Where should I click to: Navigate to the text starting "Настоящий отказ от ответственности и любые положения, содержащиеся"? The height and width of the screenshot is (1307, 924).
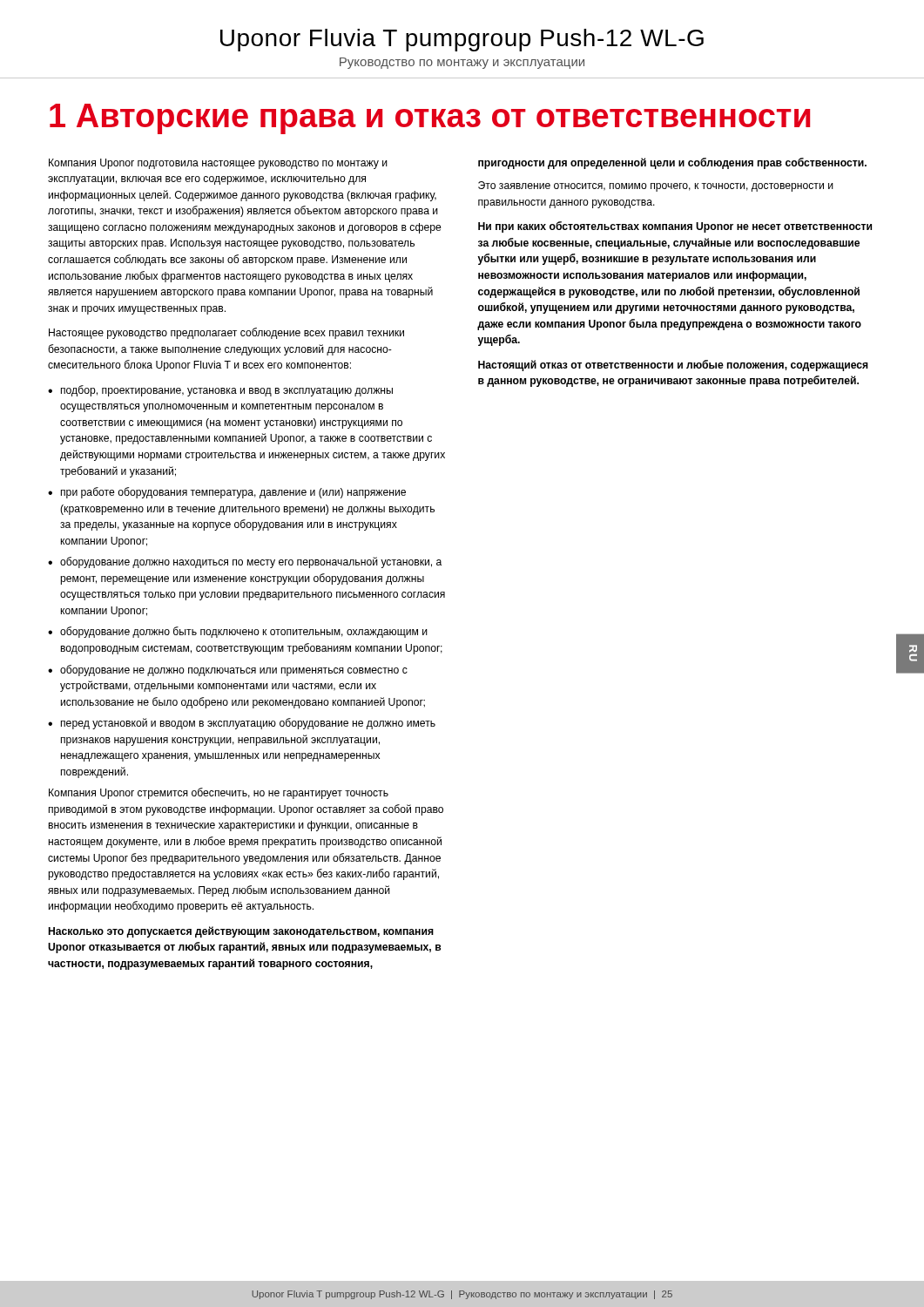[673, 373]
